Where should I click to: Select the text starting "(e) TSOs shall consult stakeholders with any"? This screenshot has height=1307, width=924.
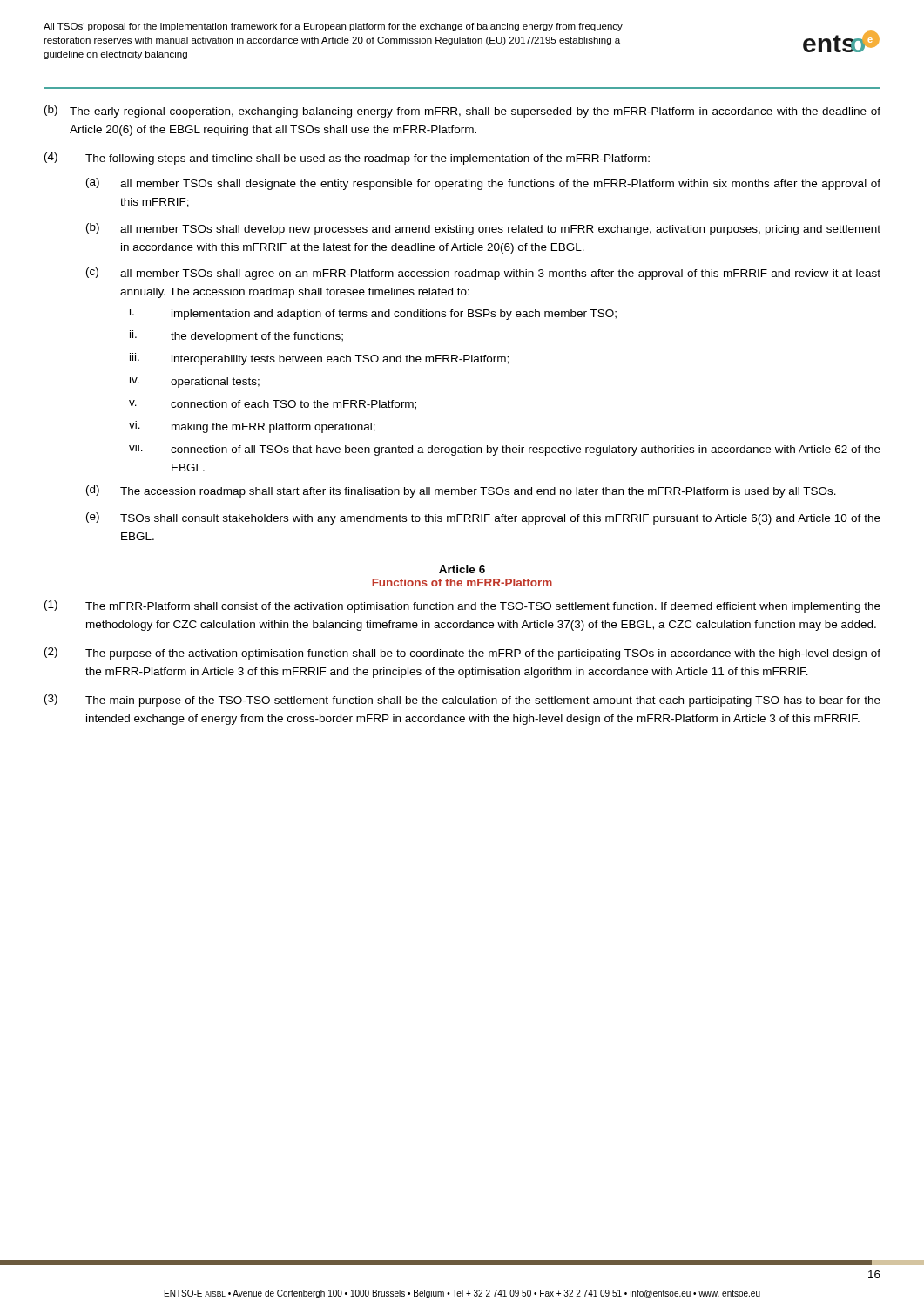[x=483, y=528]
